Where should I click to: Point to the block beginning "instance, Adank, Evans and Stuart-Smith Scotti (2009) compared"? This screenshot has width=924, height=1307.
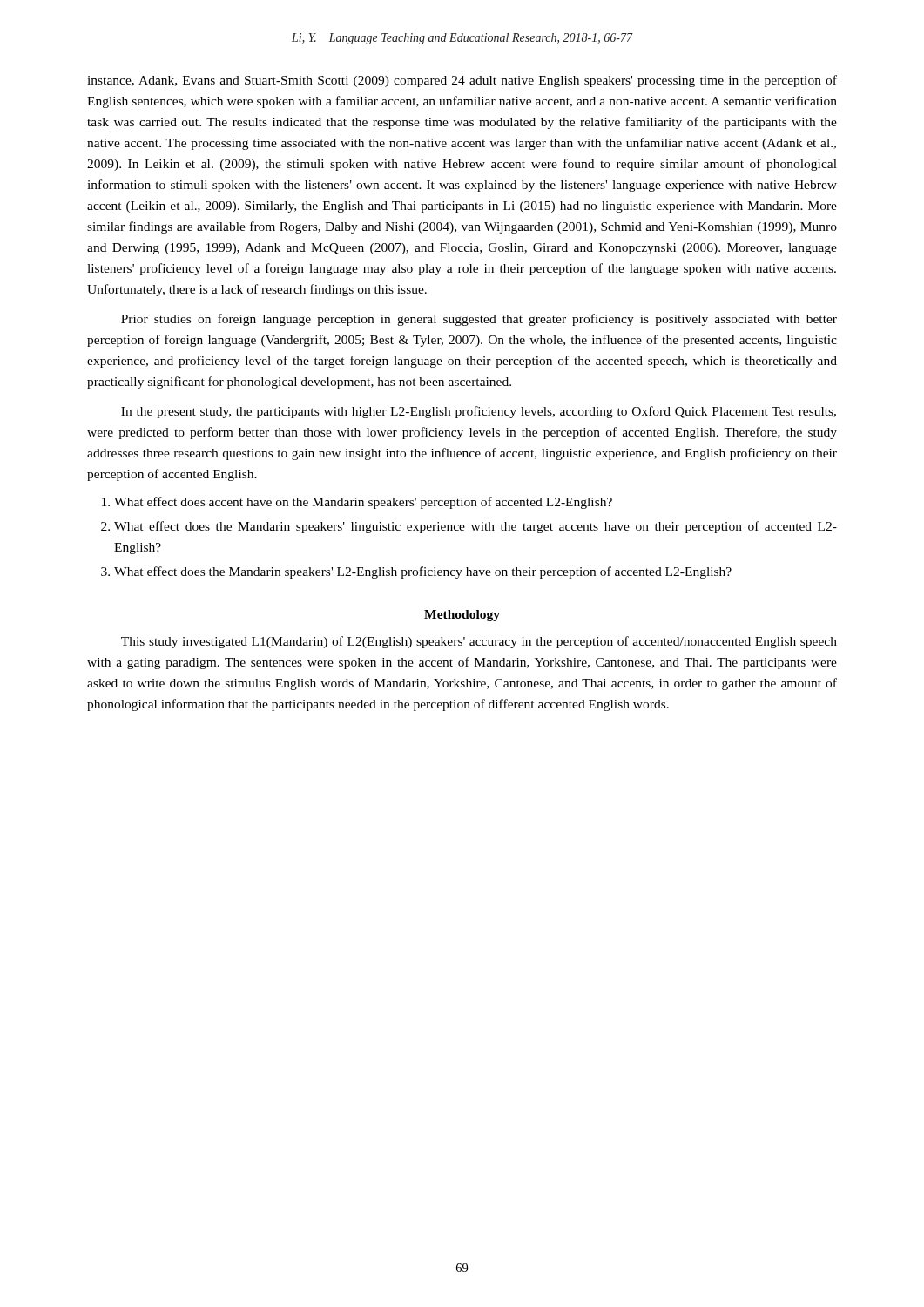(x=462, y=185)
